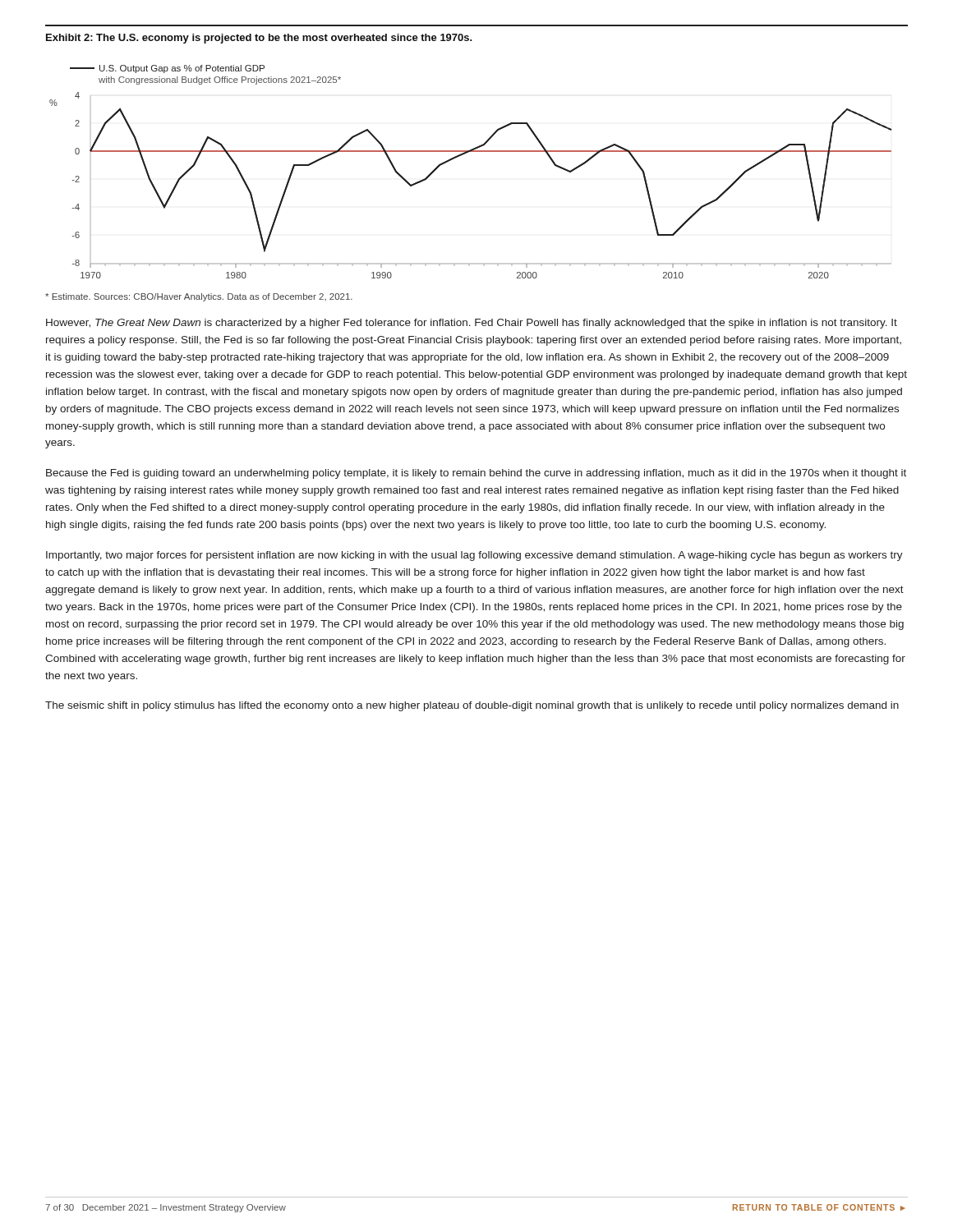Where is the passage that starts "However, The Great New Dawn is characterized"?

tap(476, 383)
